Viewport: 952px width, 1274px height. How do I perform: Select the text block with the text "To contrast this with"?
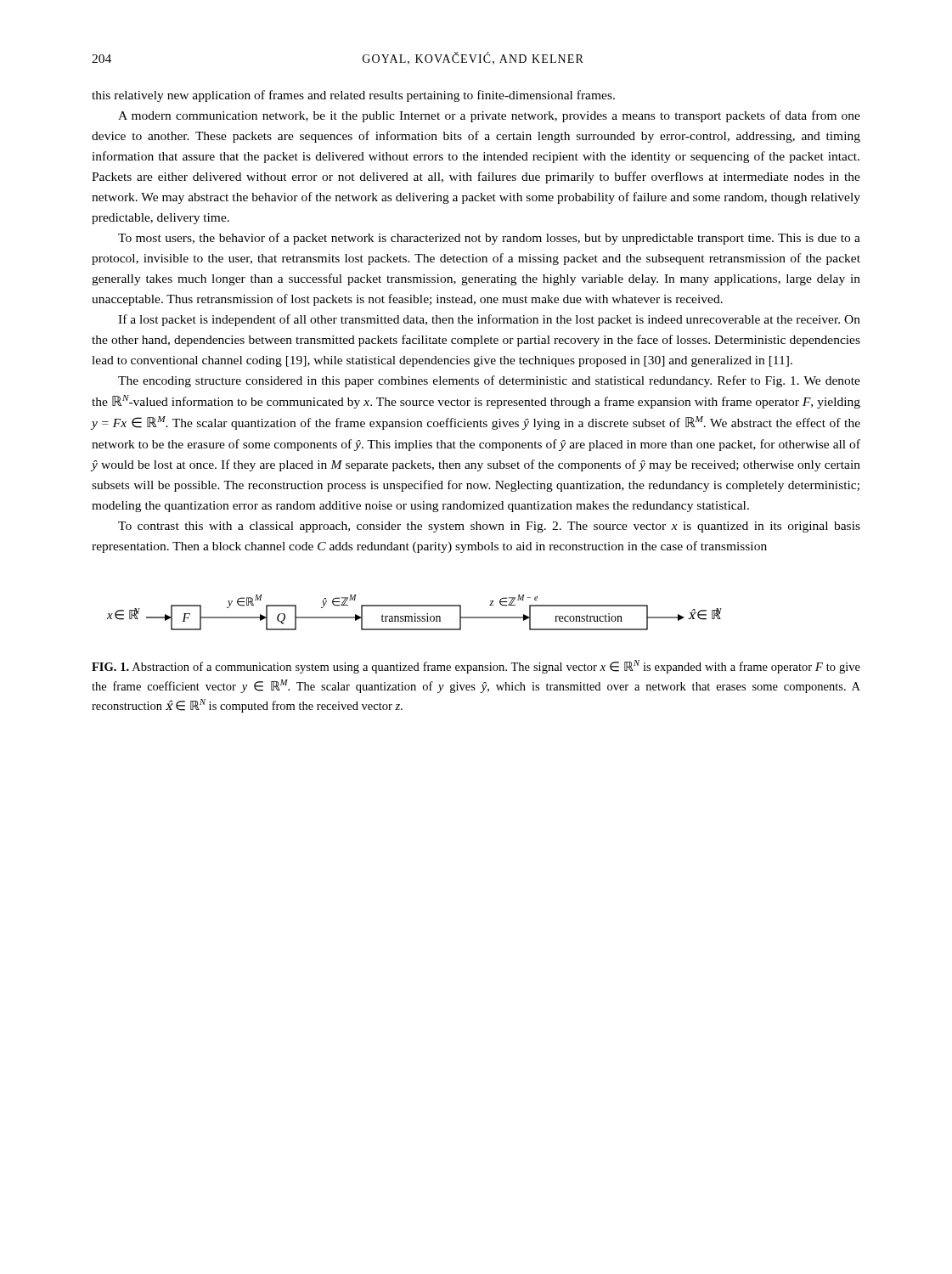[476, 536]
